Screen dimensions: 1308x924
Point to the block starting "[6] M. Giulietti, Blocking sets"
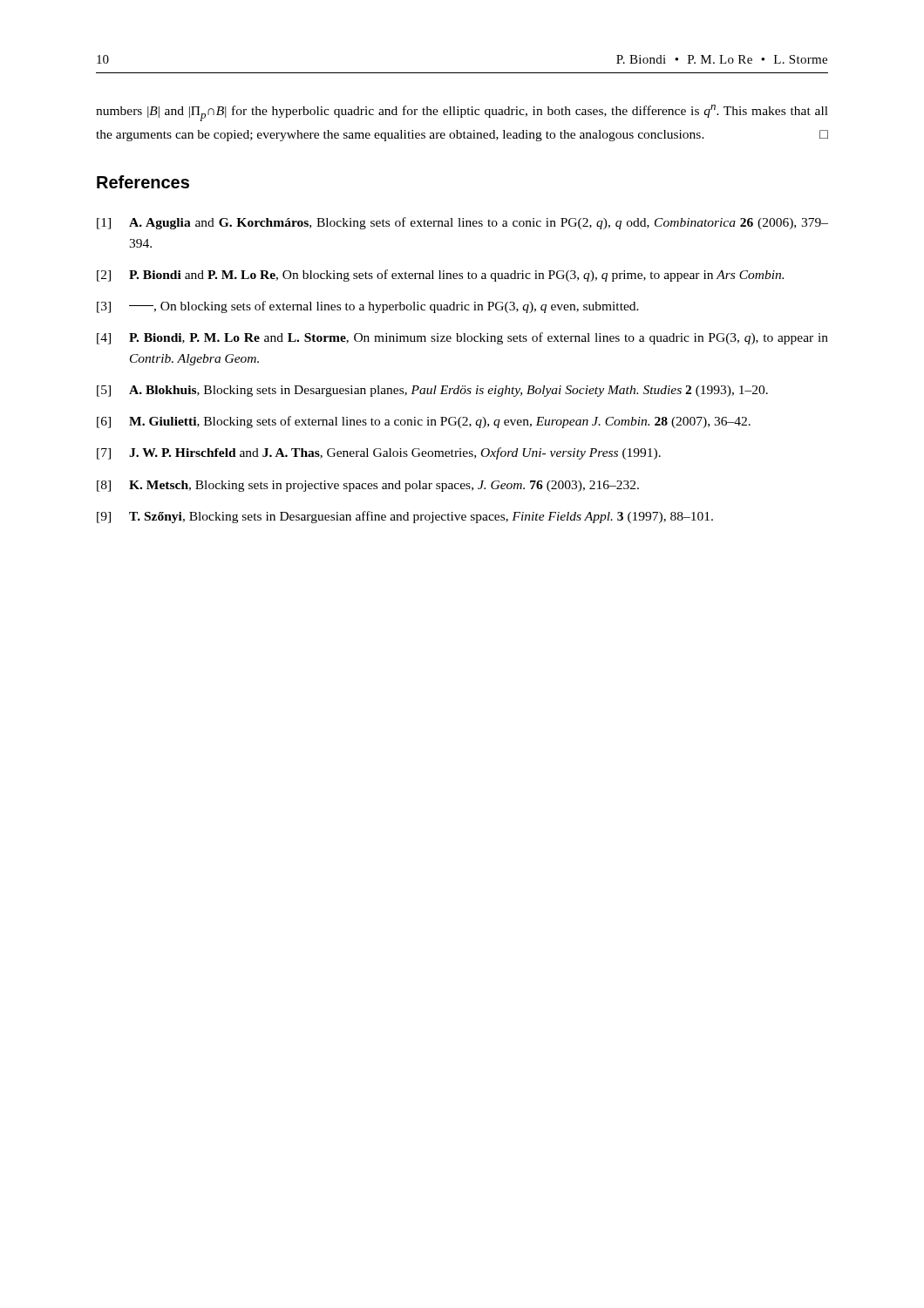tap(462, 421)
